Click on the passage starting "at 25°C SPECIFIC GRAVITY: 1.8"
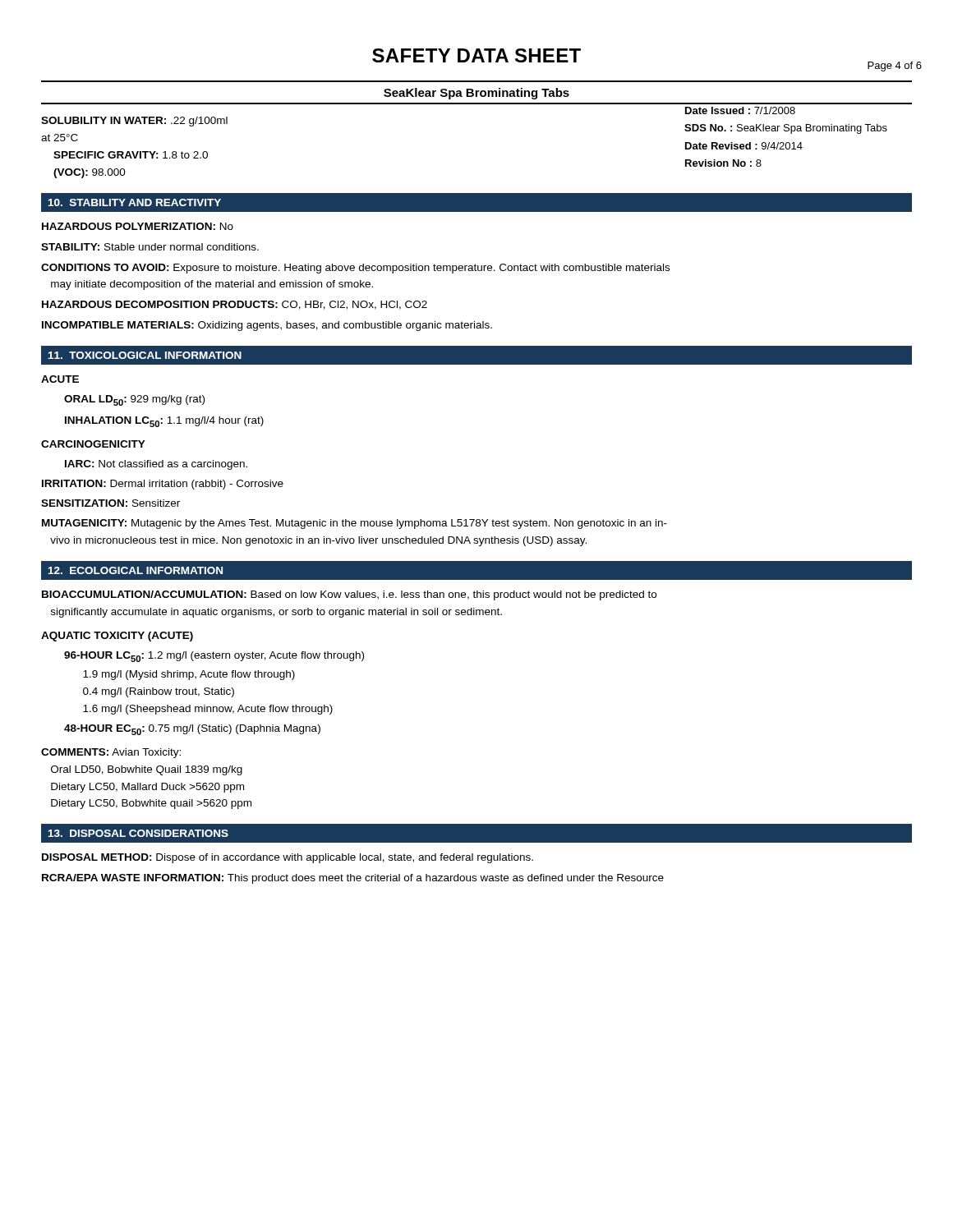The height and width of the screenshot is (1232, 953). pos(125,155)
